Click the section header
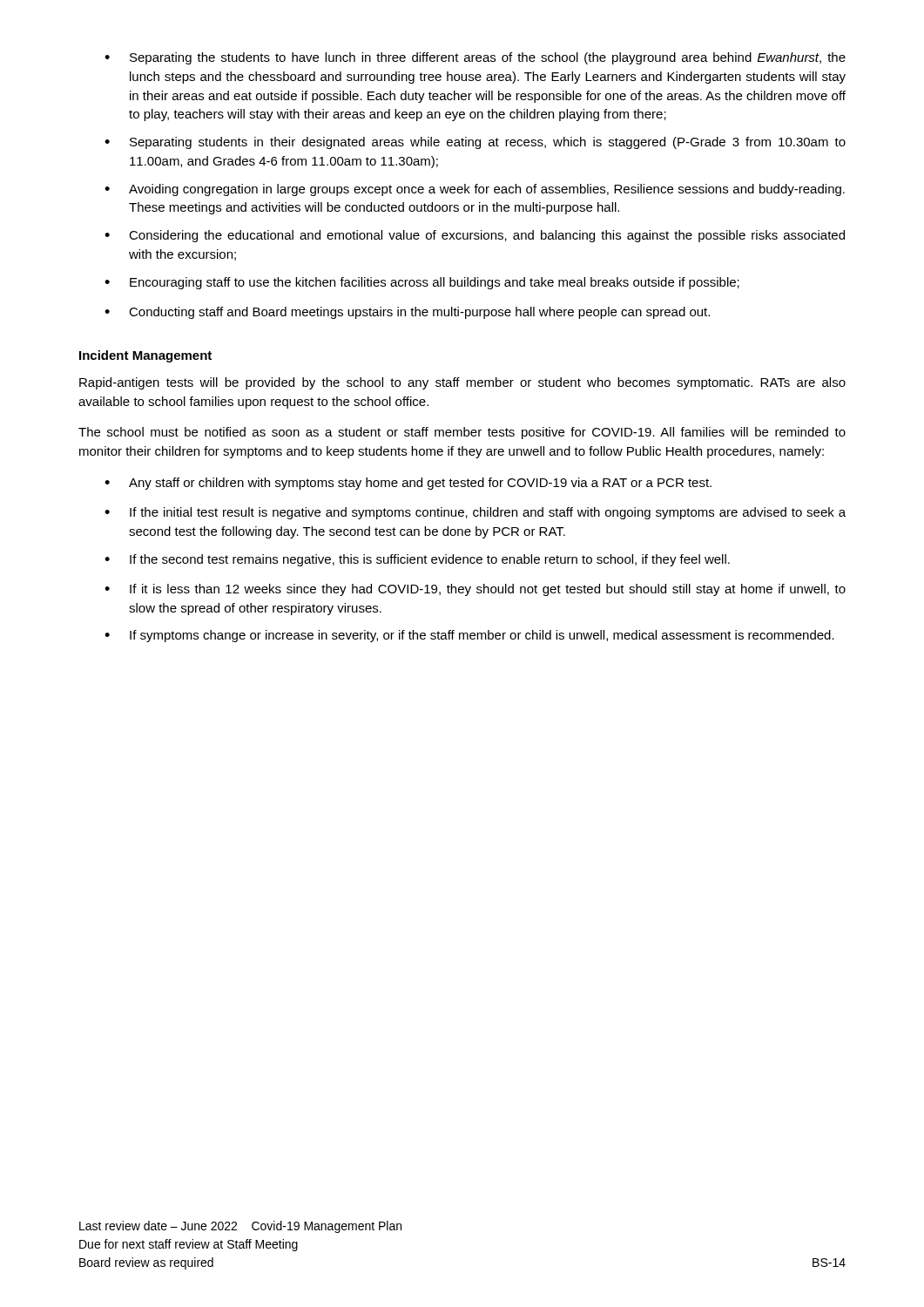The height and width of the screenshot is (1307, 924). coord(145,355)
